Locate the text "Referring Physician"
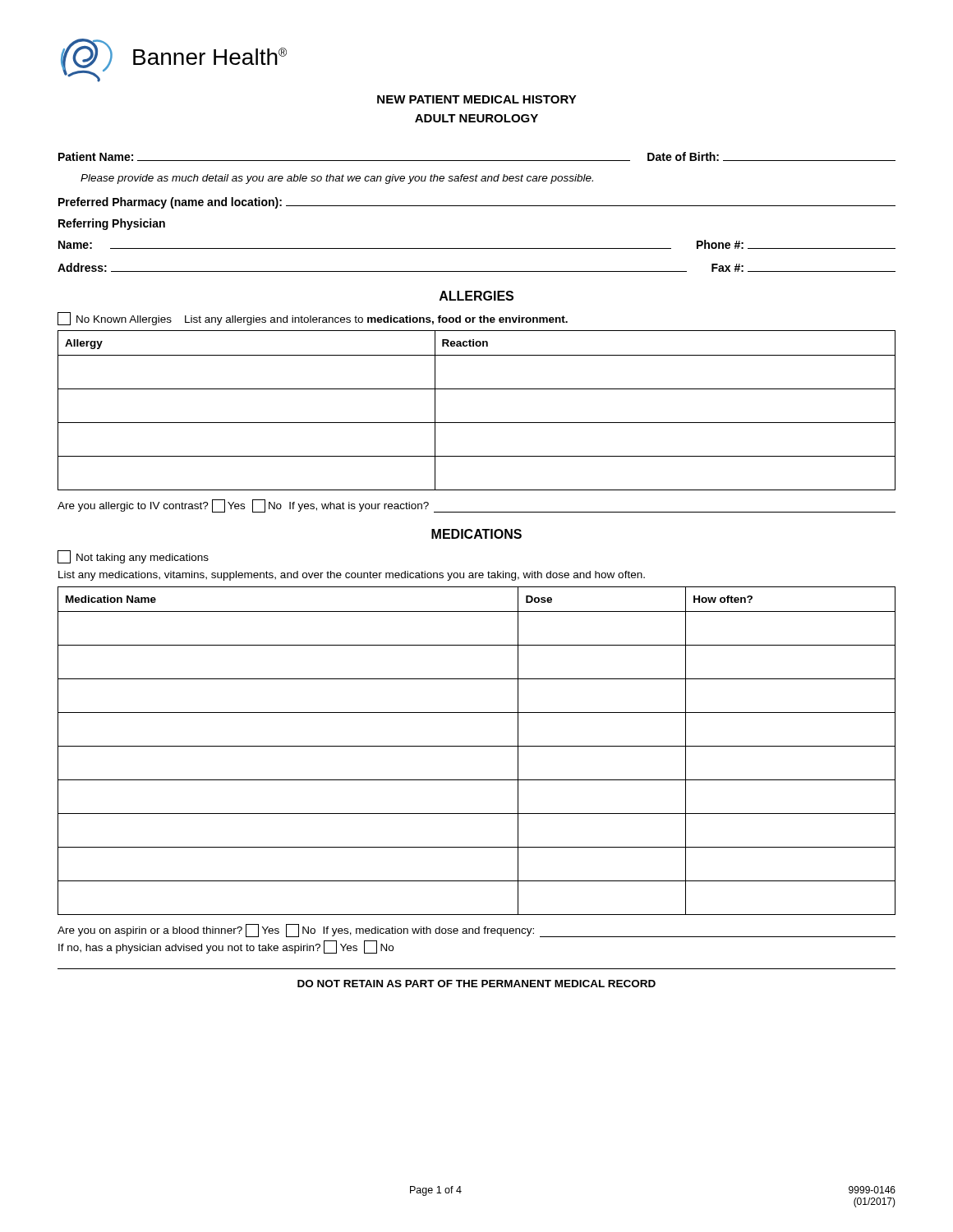This screenshot has width=953, height=1232. click(x=112, y=223)
